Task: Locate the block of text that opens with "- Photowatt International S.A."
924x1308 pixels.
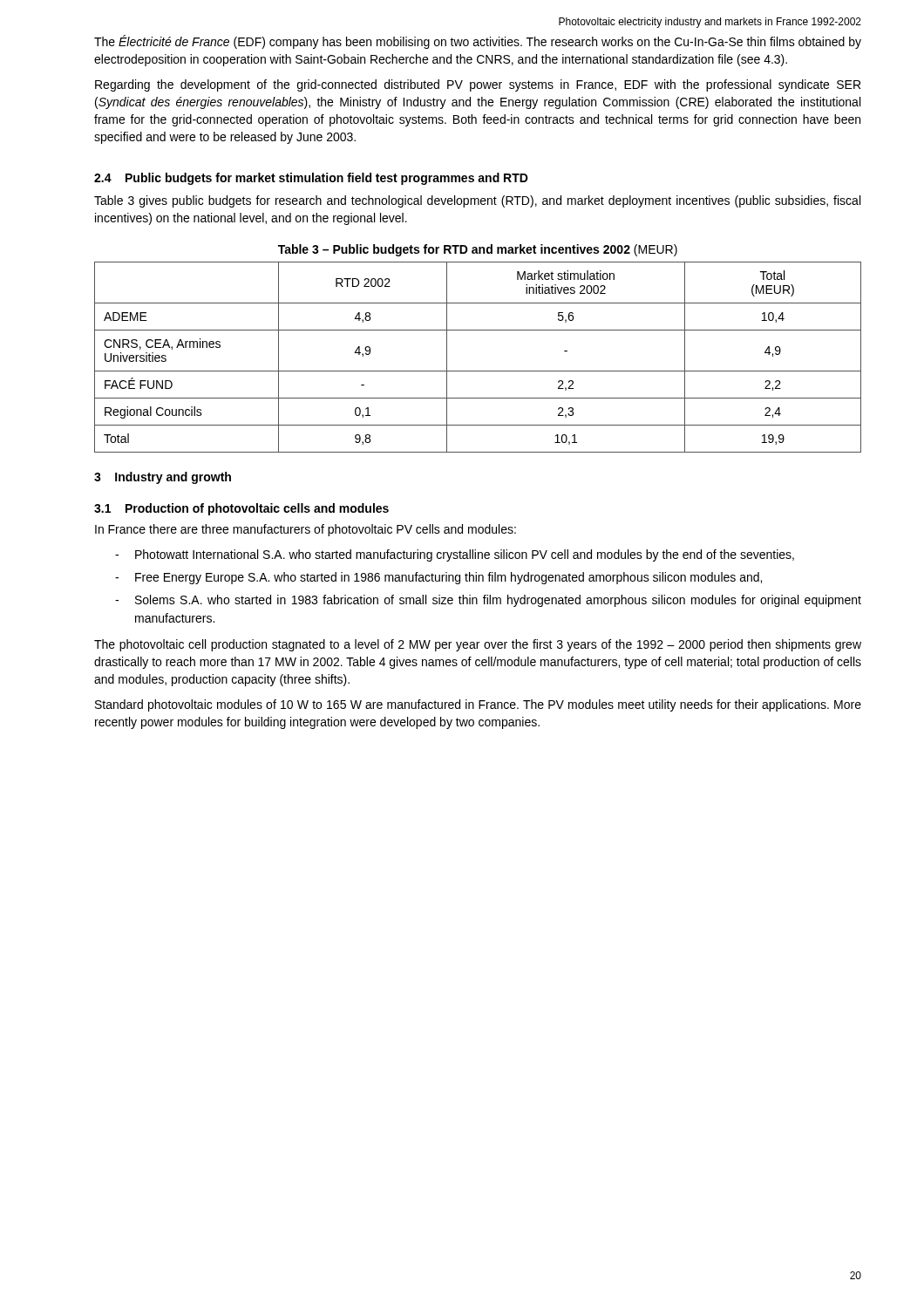Action: [x=485, y=554]
